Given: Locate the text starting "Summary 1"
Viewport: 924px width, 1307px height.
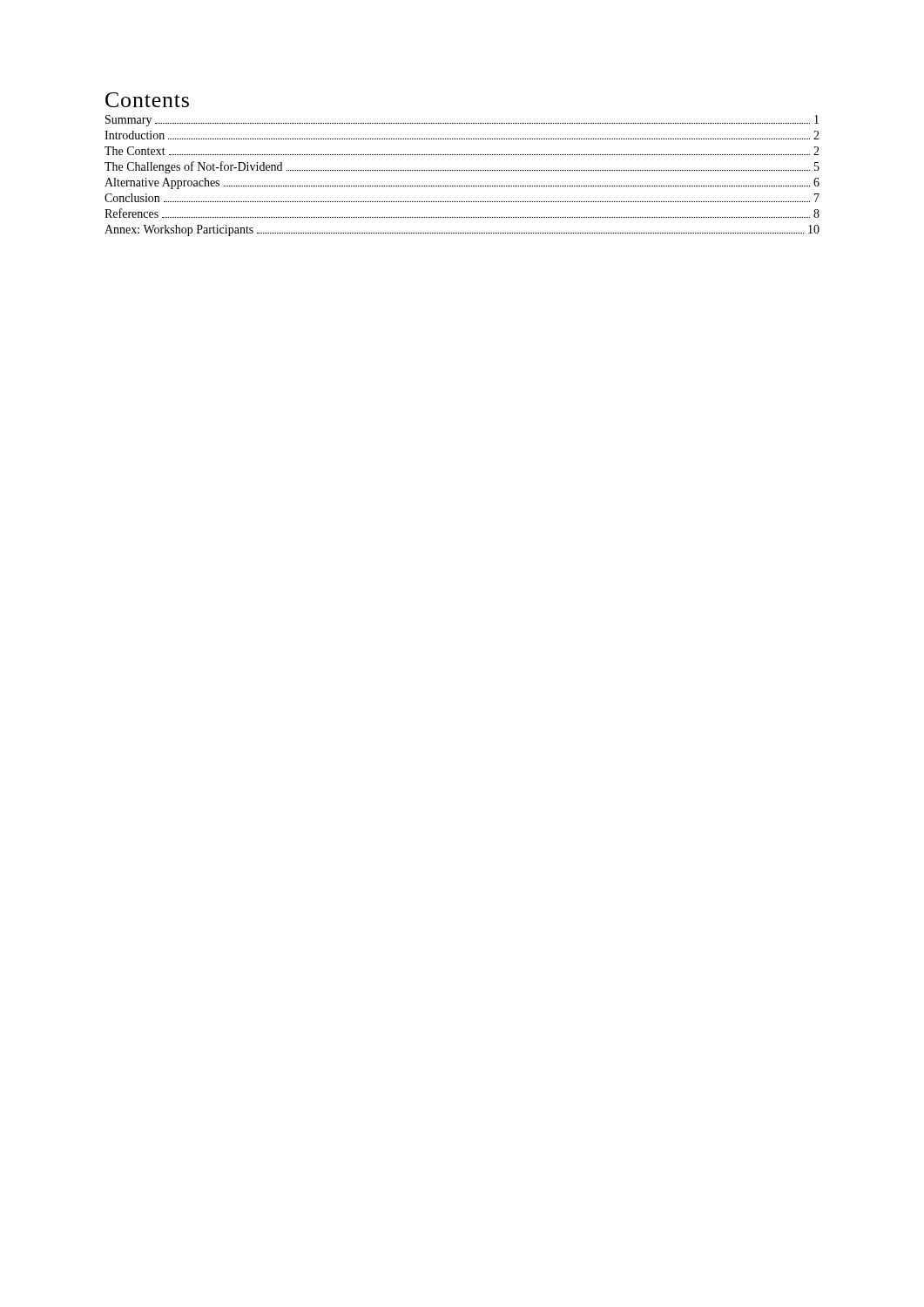Looking at the screenshot, I should pos(462,120).
